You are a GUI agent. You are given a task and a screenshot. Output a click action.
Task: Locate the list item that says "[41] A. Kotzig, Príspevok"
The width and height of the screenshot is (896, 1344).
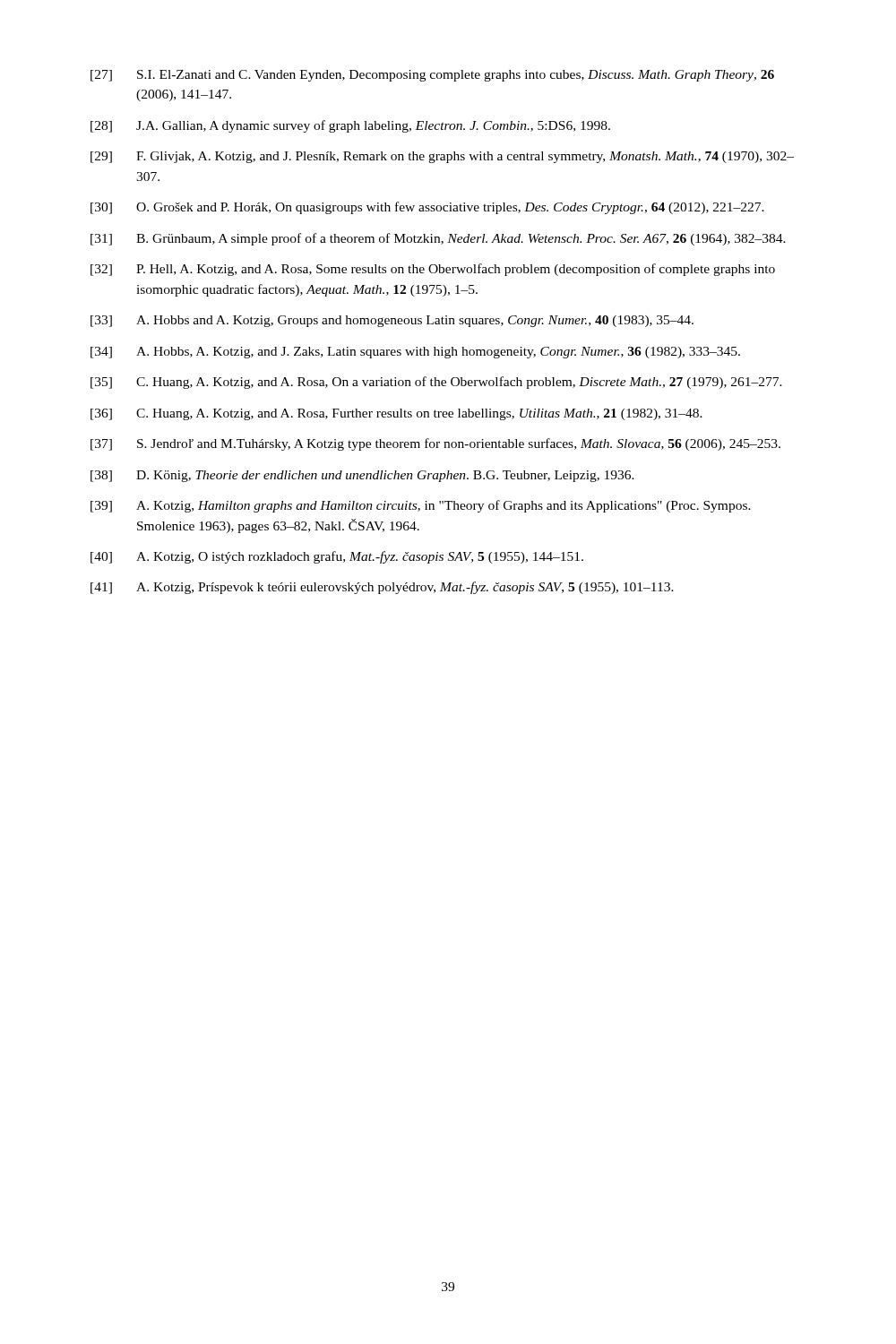tap(448, 587)
